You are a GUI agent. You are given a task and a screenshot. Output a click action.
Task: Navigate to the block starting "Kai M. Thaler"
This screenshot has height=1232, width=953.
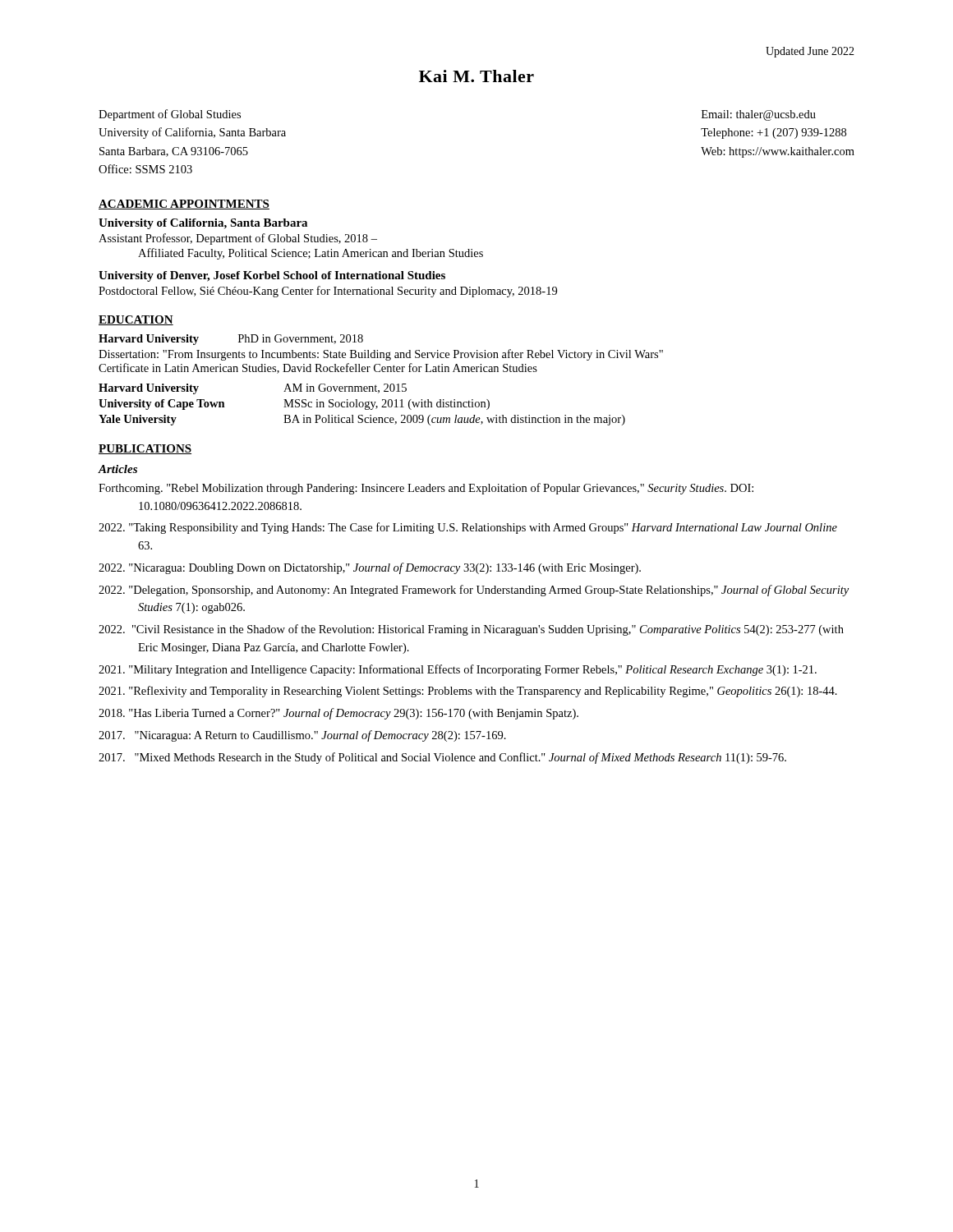point(476,76)
